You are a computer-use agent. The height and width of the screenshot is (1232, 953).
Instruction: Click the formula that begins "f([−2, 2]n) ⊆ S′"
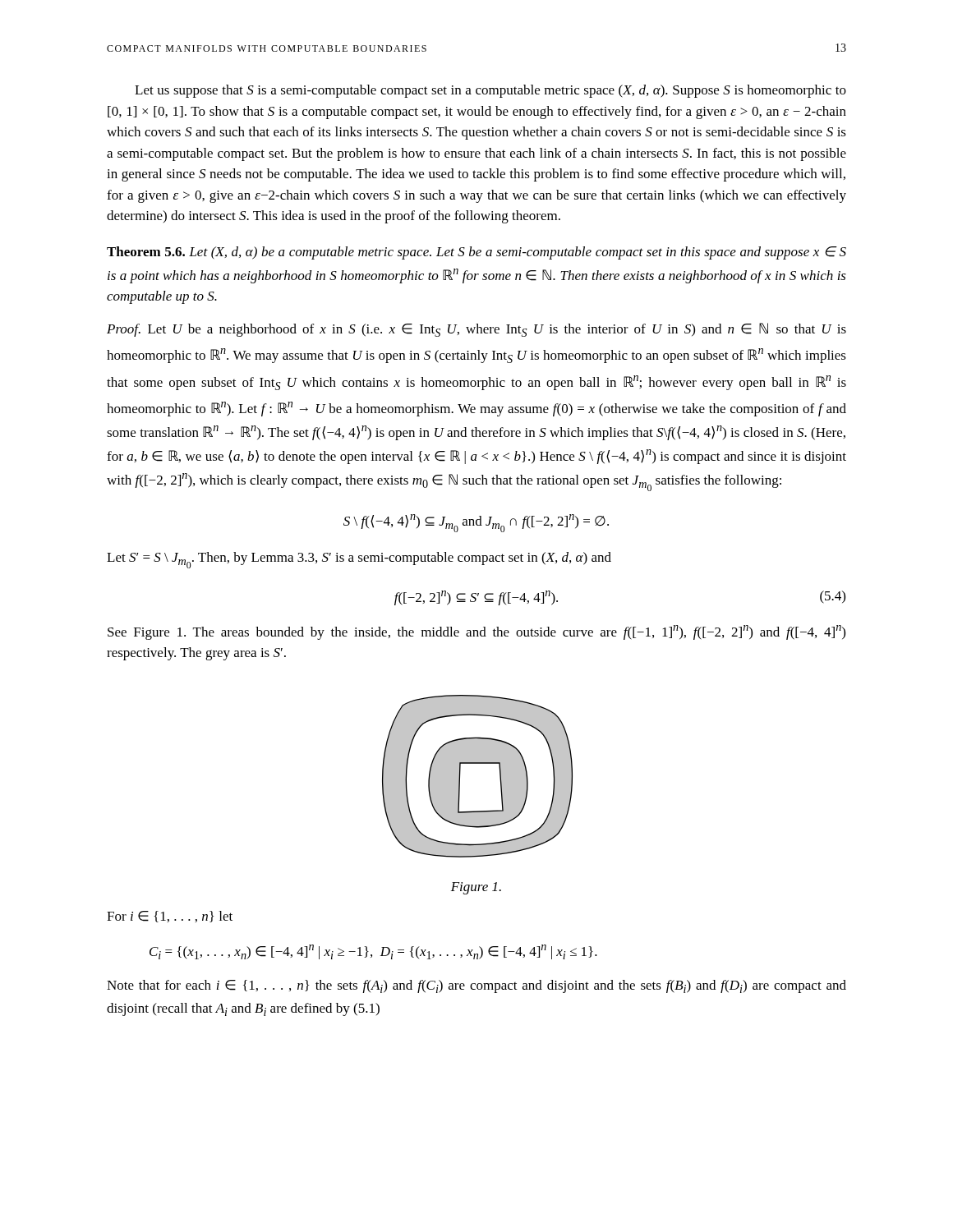(x=476, y=596)
